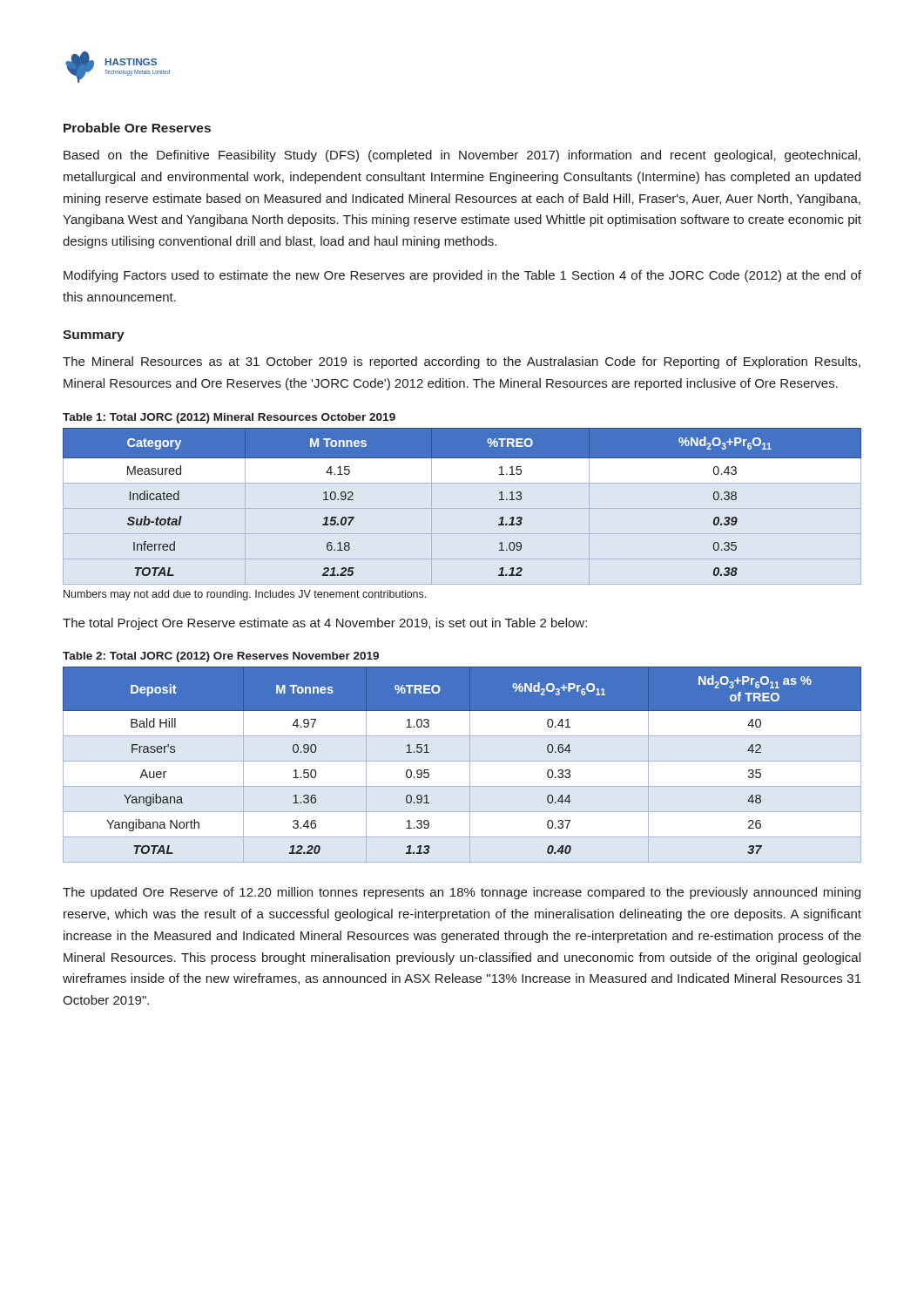Viewport: 924px width, 1307px height.
Task: Find the text block containing "Based on the"
Action: point(462,198)
